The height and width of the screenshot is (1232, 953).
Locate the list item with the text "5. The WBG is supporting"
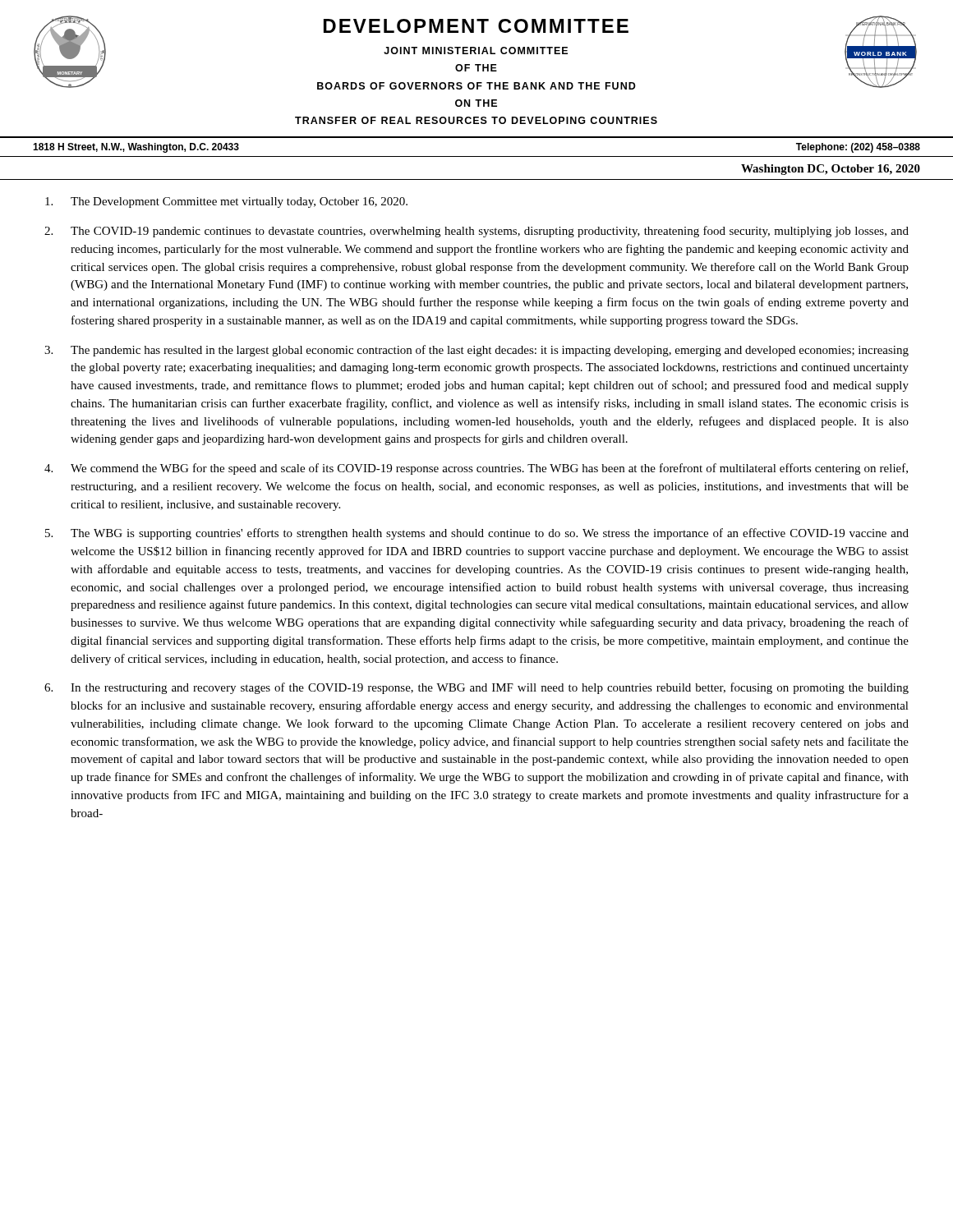pyautogui.click(x=476, y=597)
